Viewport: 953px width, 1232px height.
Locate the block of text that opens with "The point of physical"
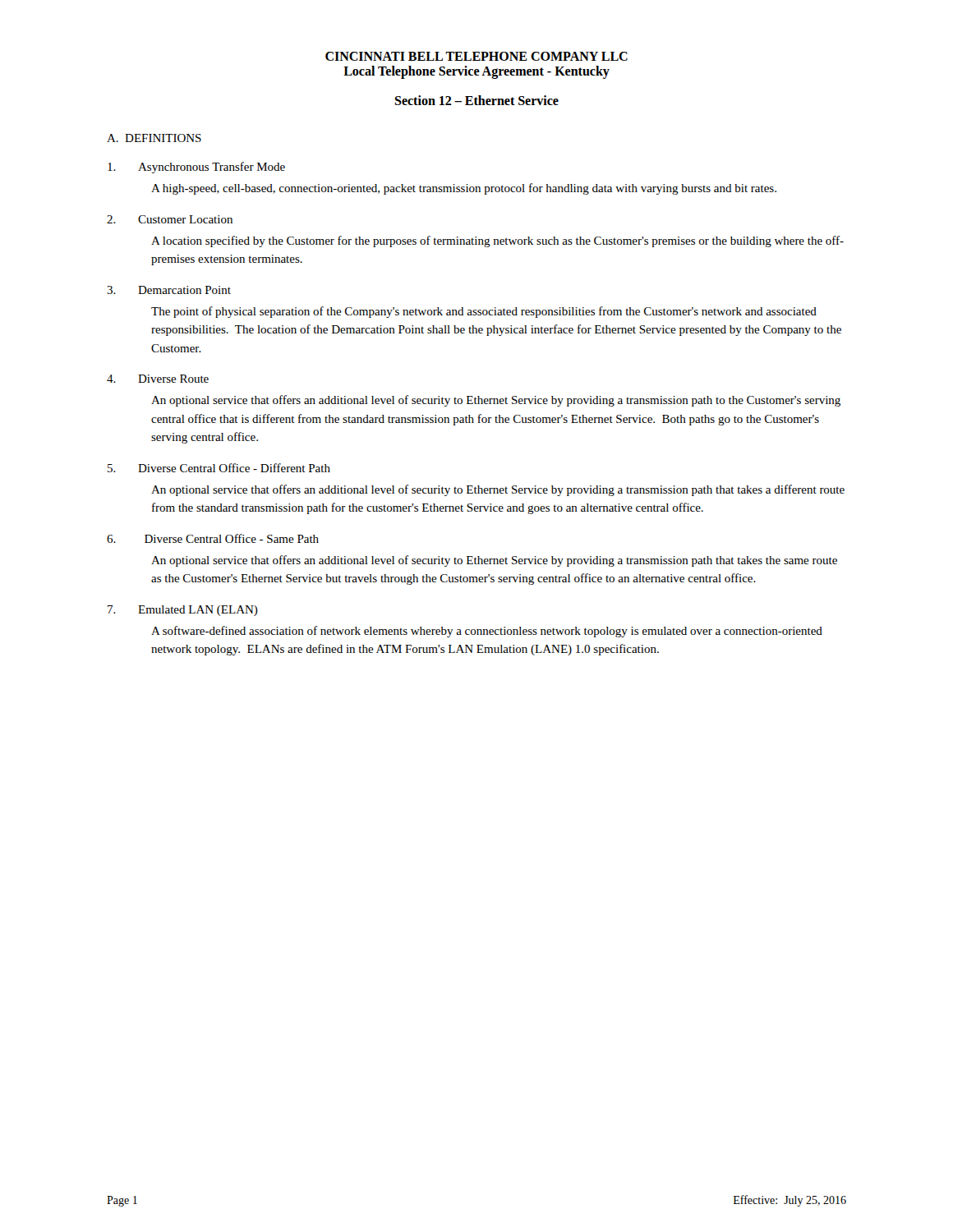coord(496,329)
